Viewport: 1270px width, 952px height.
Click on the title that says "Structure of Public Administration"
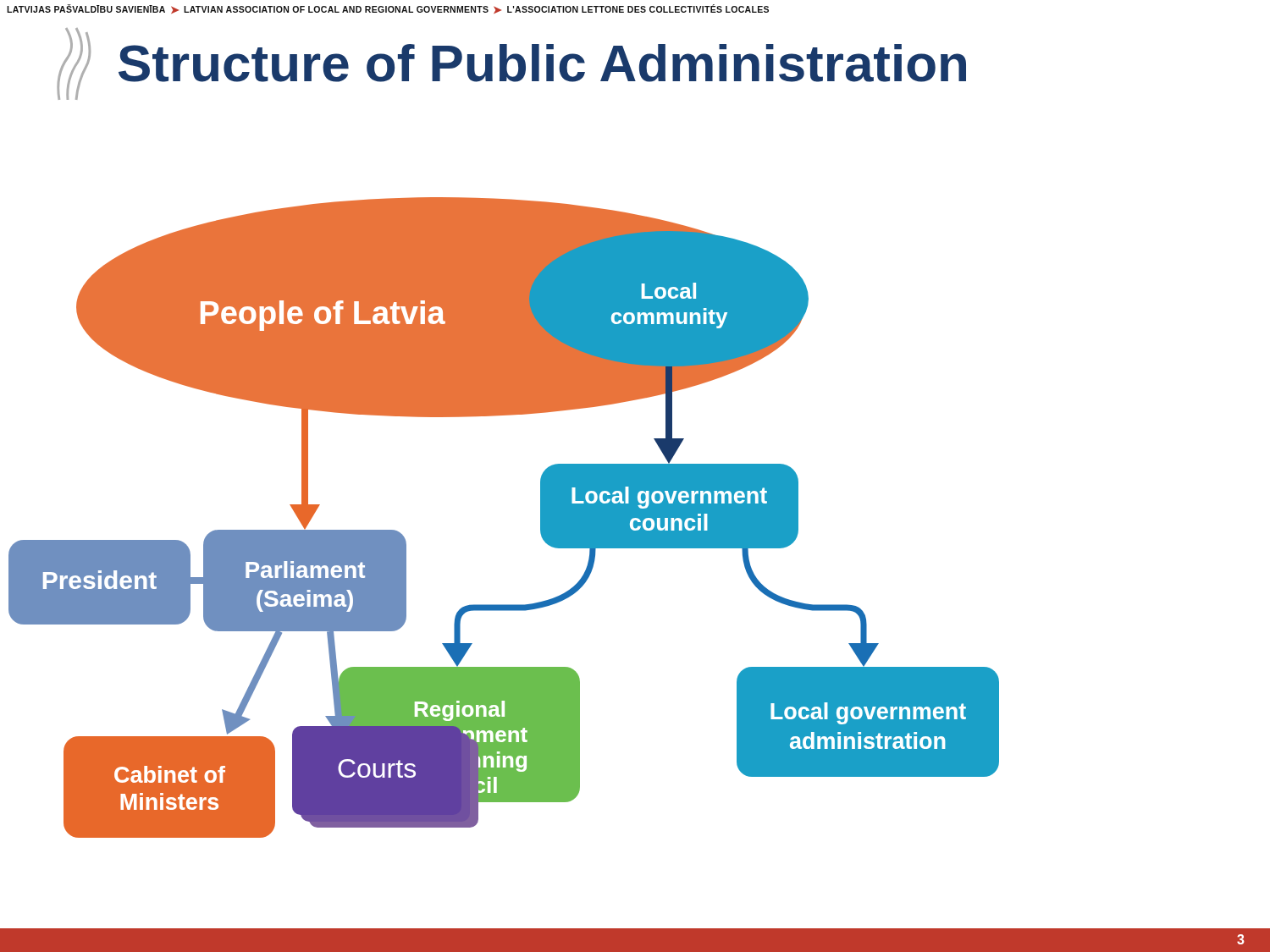pyautogui.click(x=510, y=64)
